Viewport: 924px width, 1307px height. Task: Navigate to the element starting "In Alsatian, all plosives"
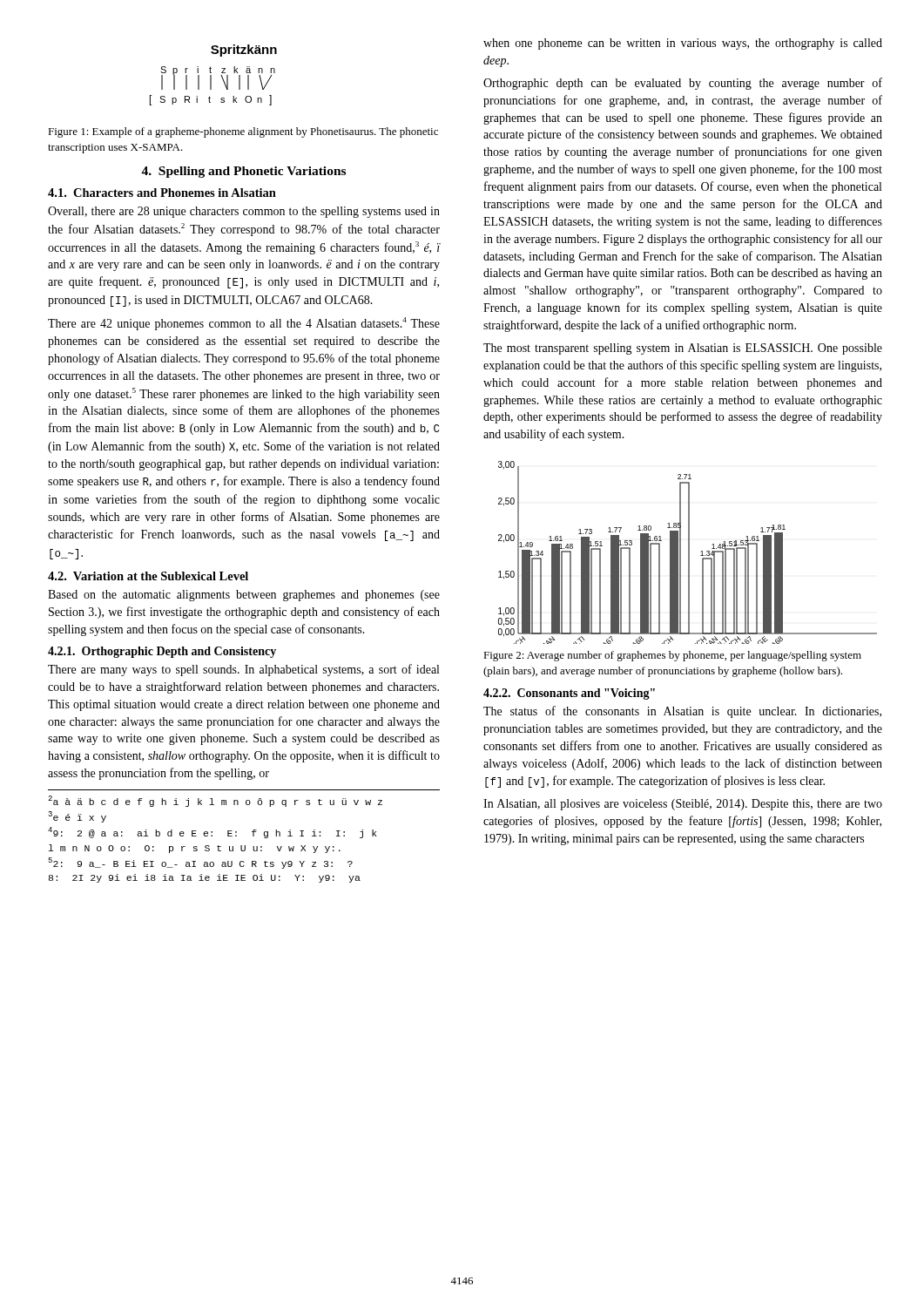click(x=683, y=822)
